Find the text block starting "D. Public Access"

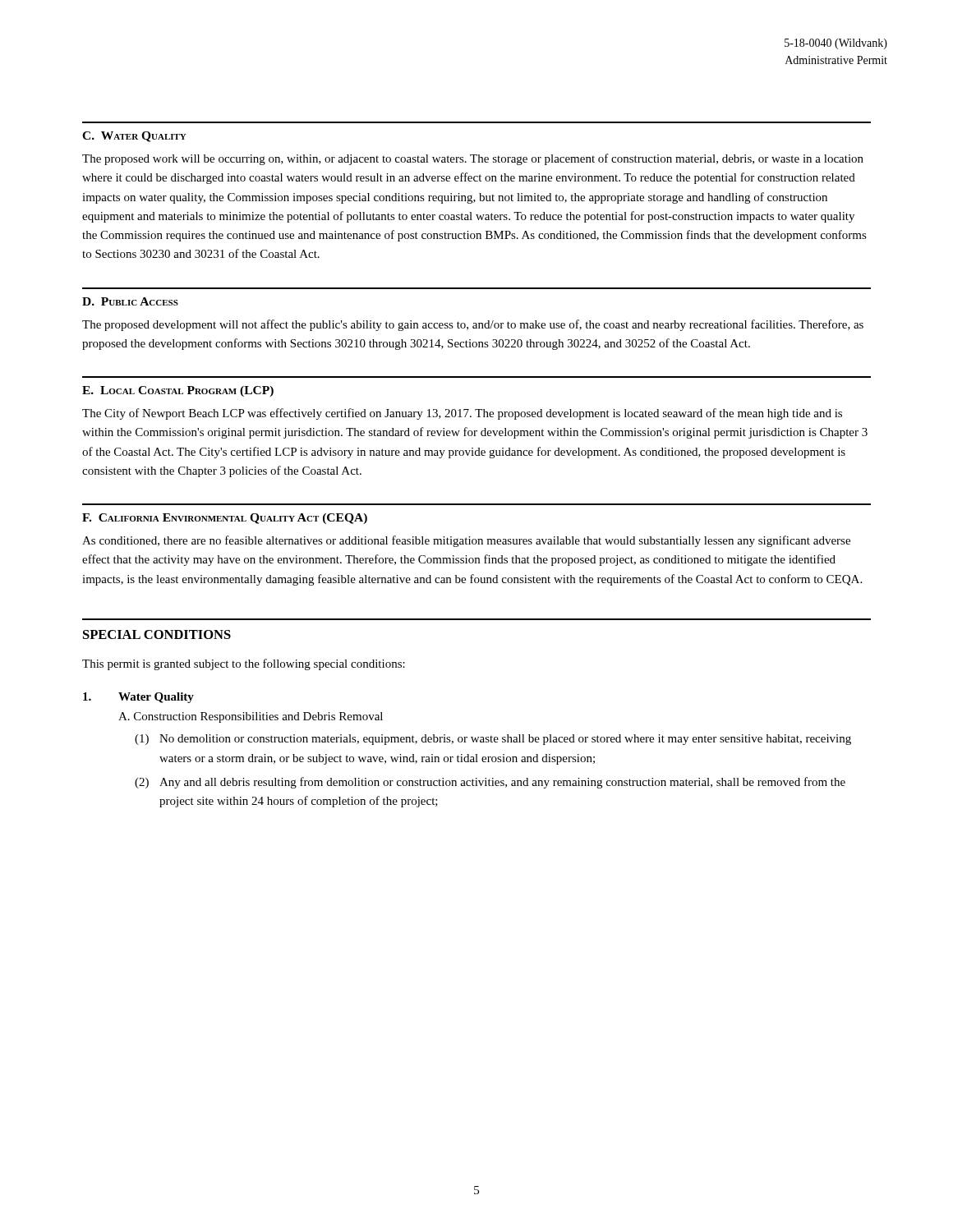(x=130, y=301)
